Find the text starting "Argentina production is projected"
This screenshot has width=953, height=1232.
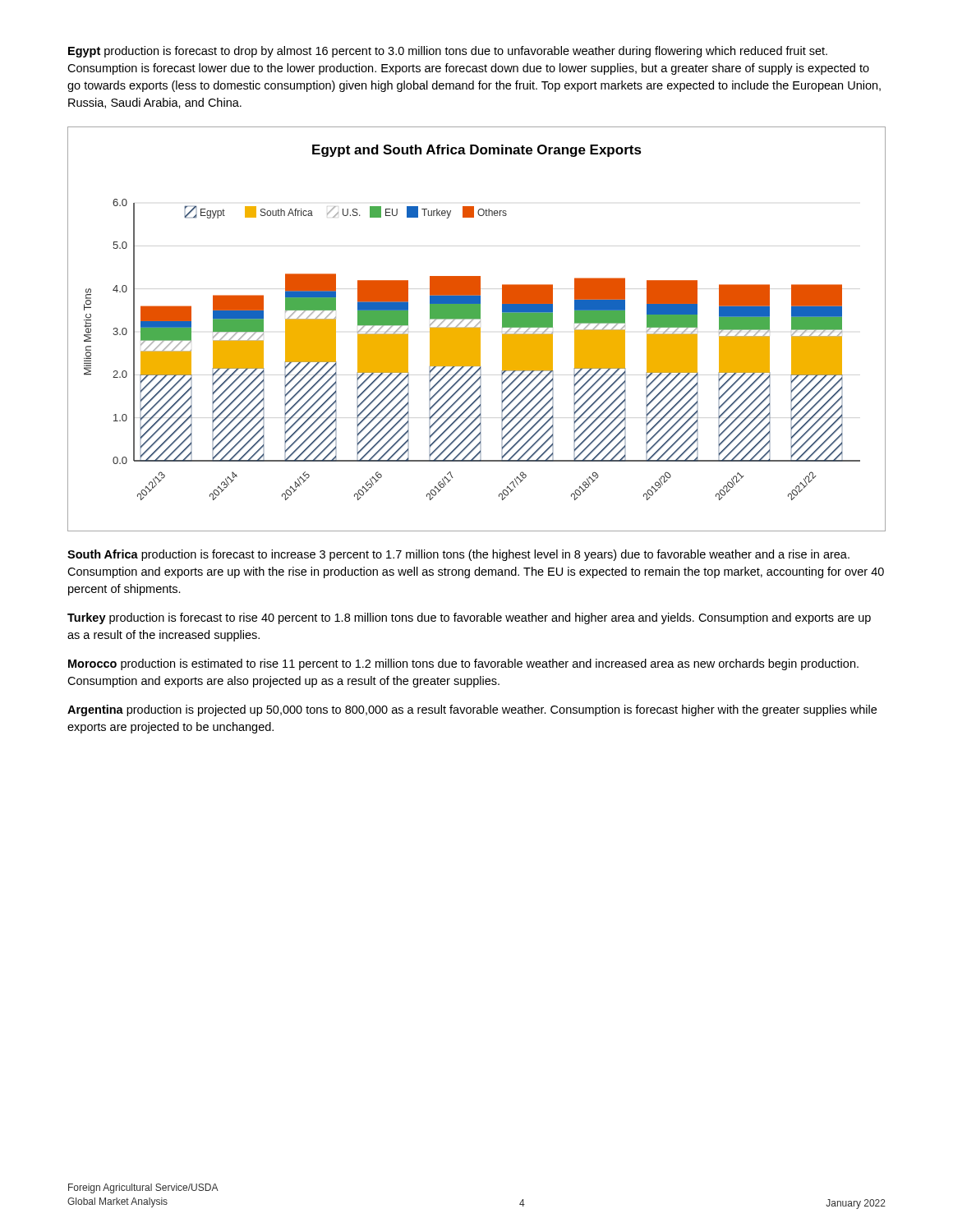(472, 718)
